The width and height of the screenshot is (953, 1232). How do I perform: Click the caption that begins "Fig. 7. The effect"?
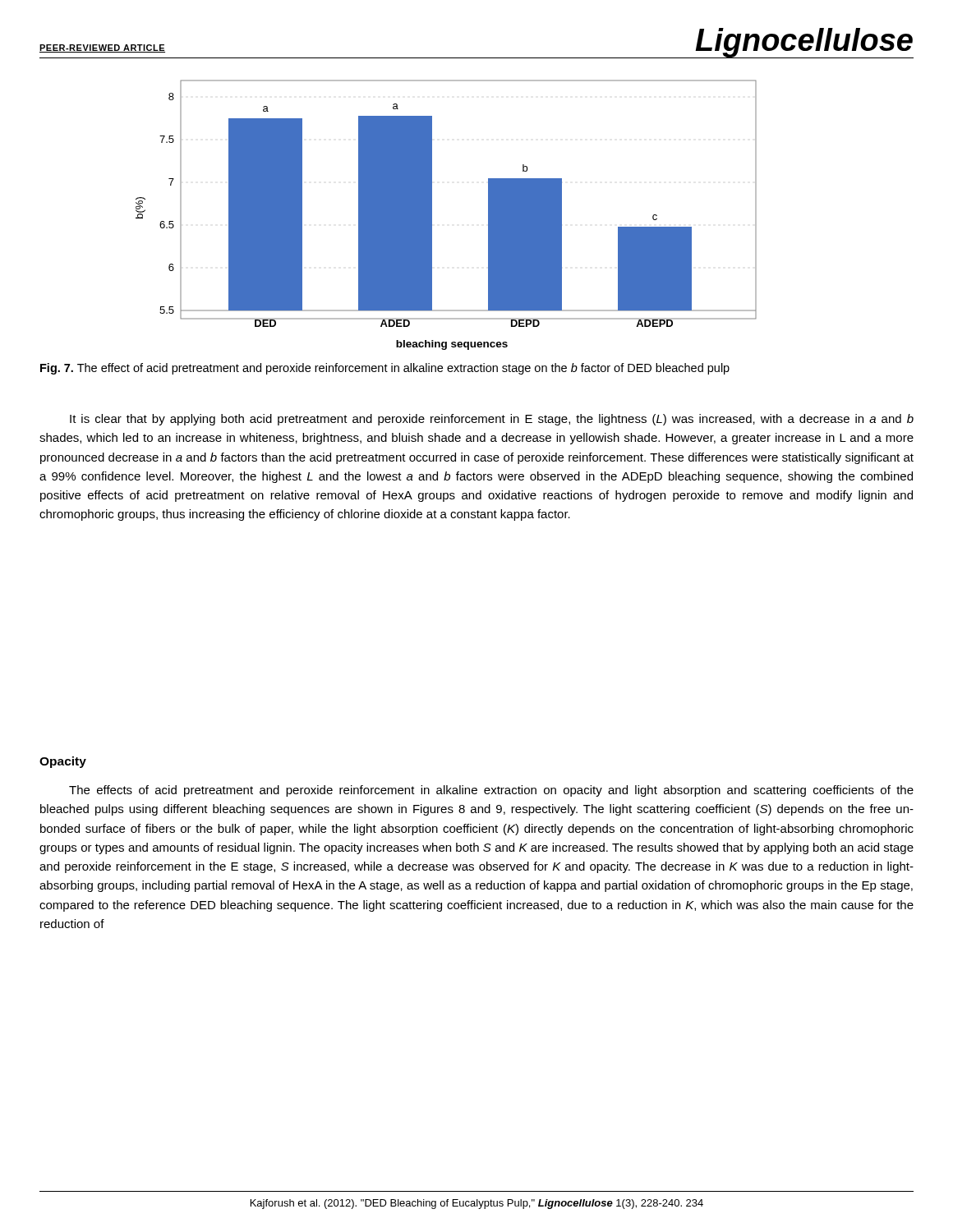point(476,368)
